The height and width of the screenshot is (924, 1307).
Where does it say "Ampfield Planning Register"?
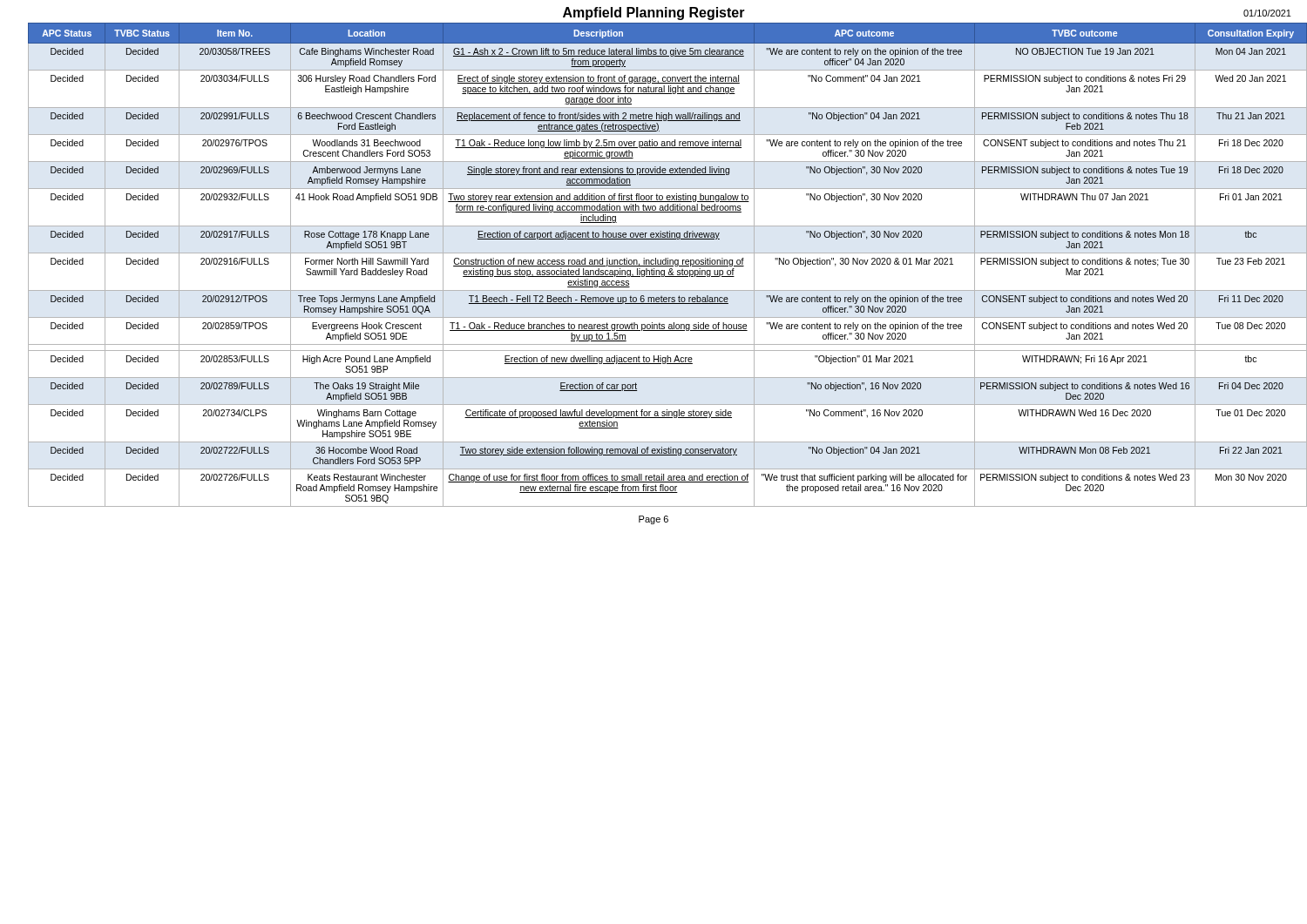point(654,13)
